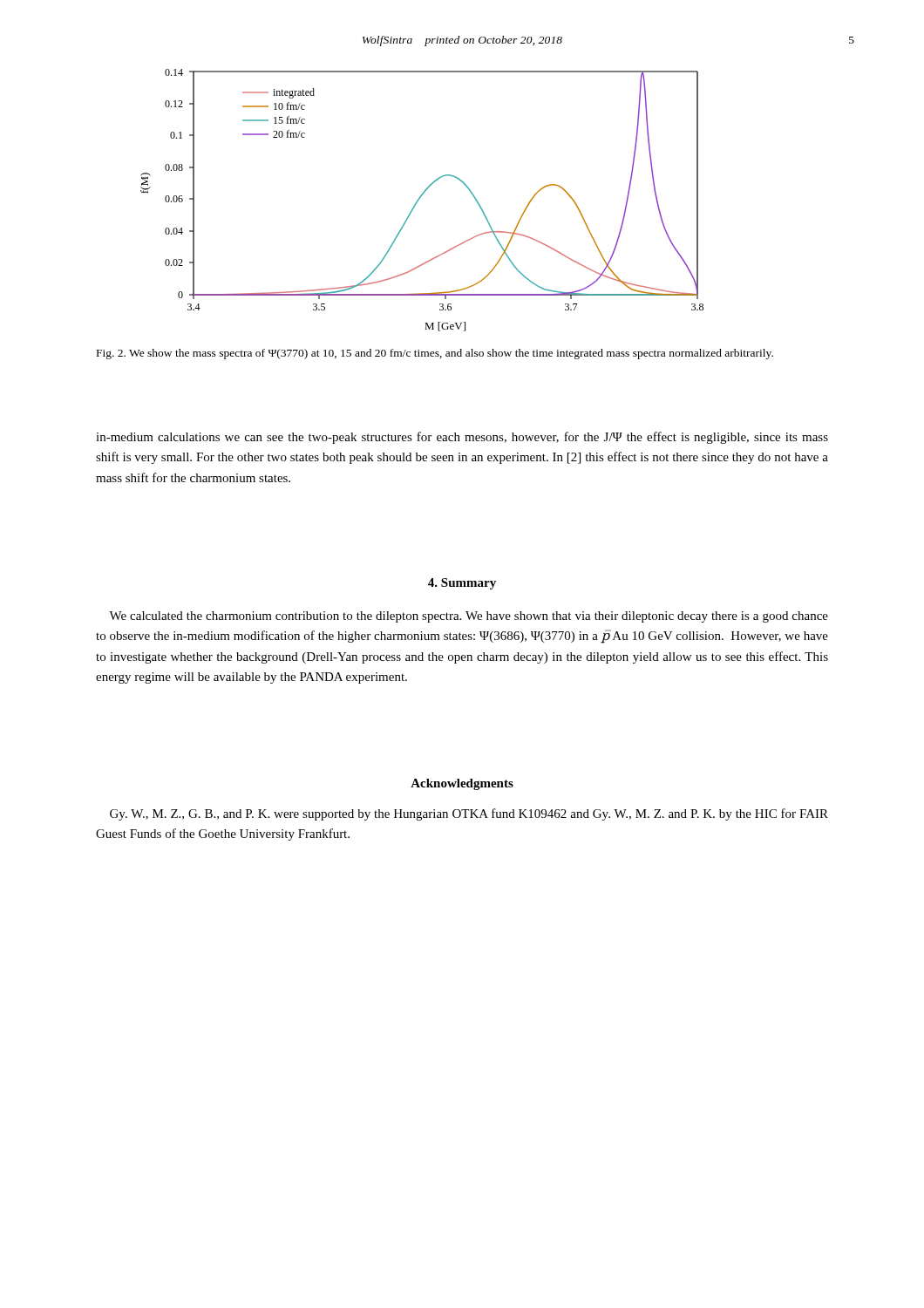924x1308 pixels.
Task: Where is the passage that starts "in-medium calculations we can see the two-peak structures"?
Action: click(x=462, y=457)
